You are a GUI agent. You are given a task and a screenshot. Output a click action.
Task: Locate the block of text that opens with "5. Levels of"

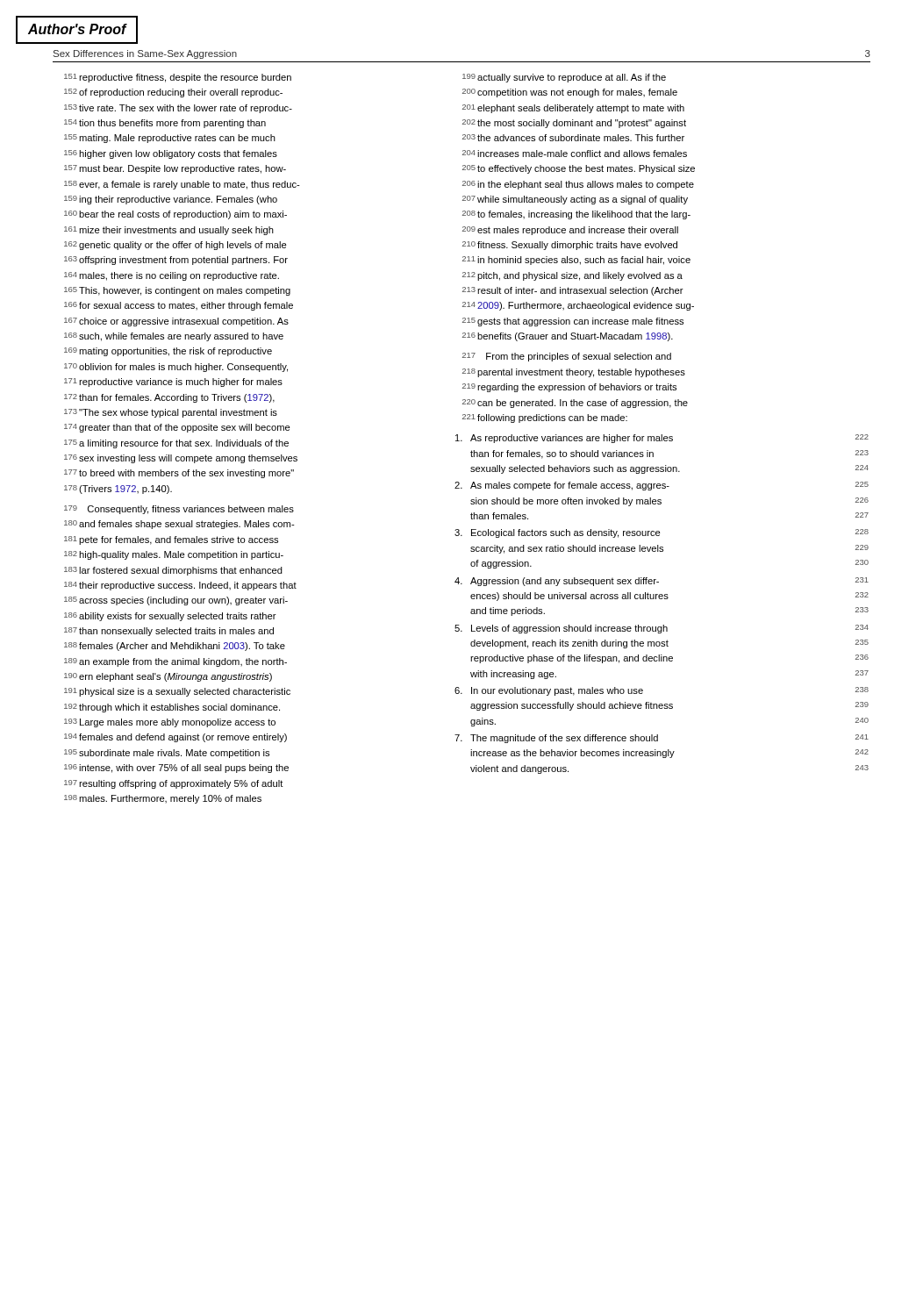coord(661,651)
